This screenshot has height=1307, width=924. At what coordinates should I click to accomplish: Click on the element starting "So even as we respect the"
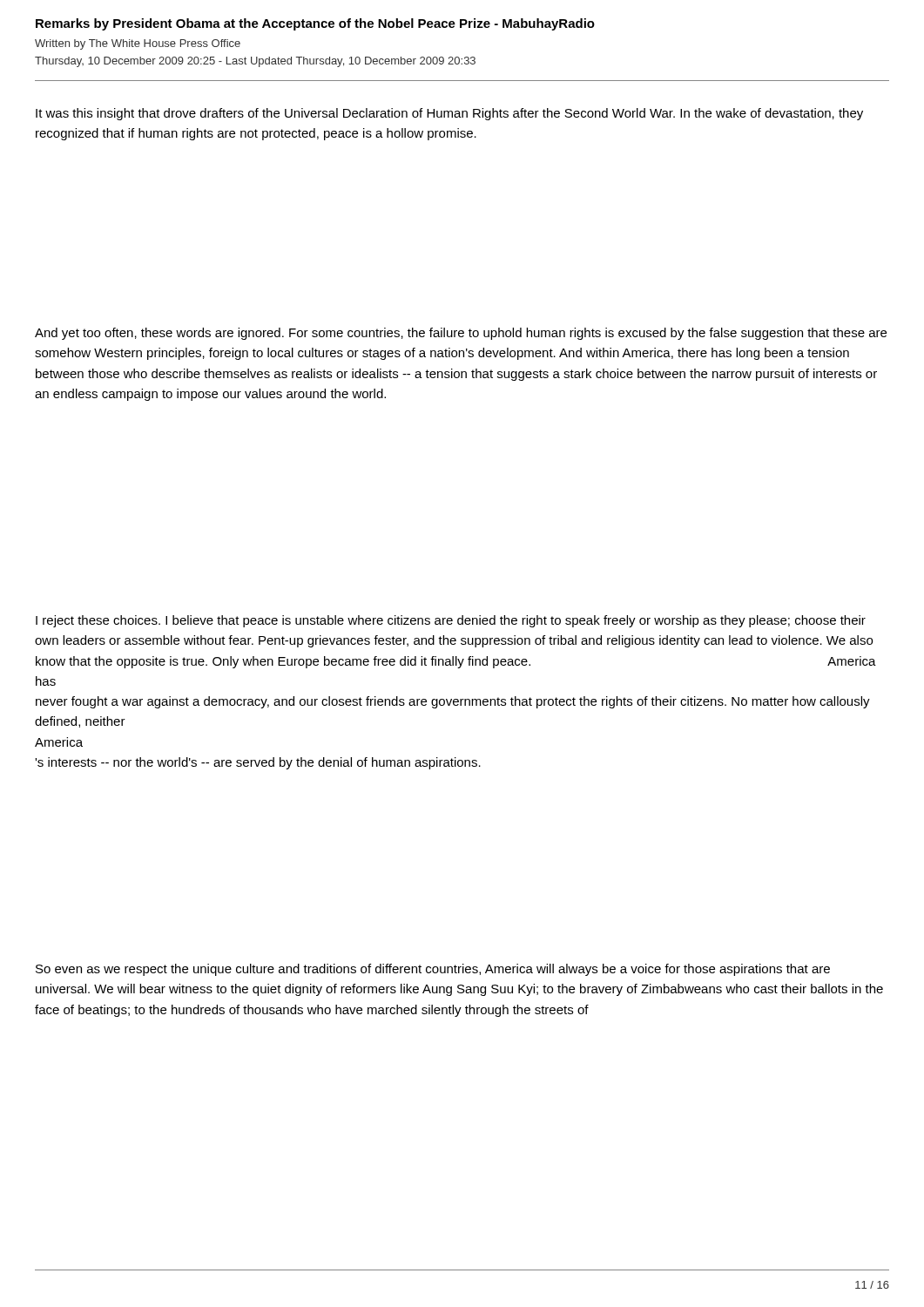(459, 989)
